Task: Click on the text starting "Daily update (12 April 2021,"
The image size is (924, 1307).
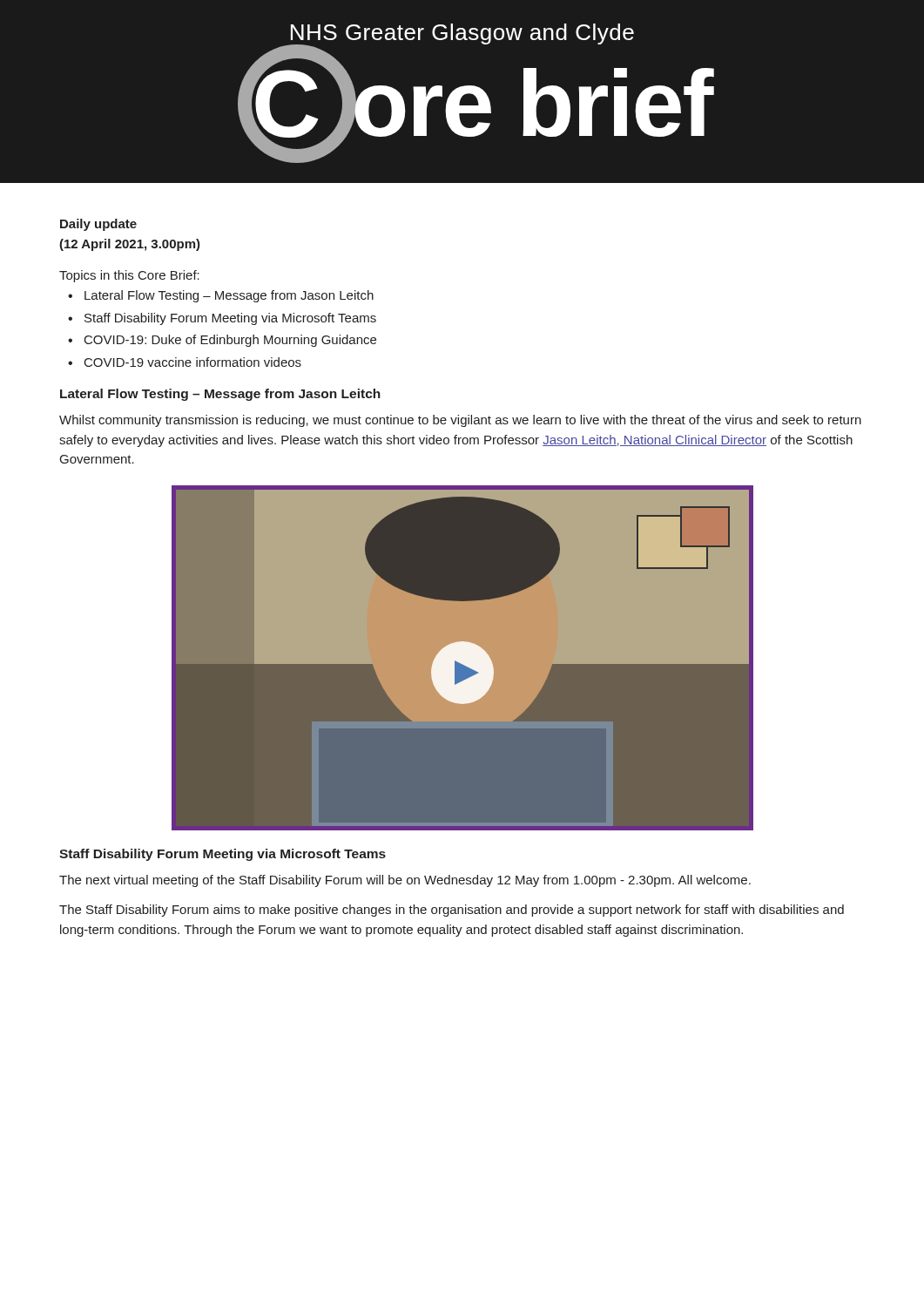Action: pos(98,225)
